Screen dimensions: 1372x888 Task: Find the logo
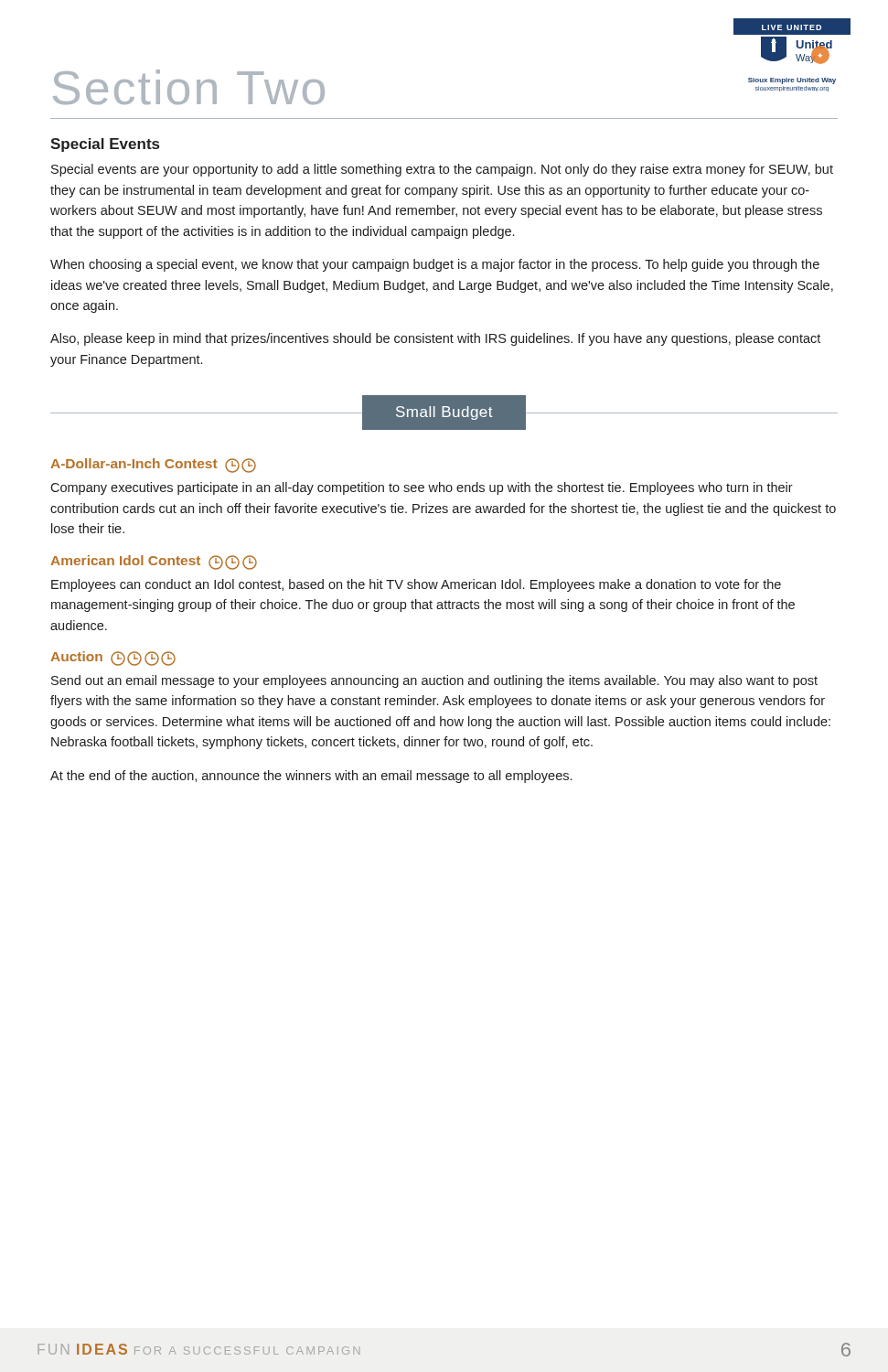pyautogui.click(x=792, y=57)
